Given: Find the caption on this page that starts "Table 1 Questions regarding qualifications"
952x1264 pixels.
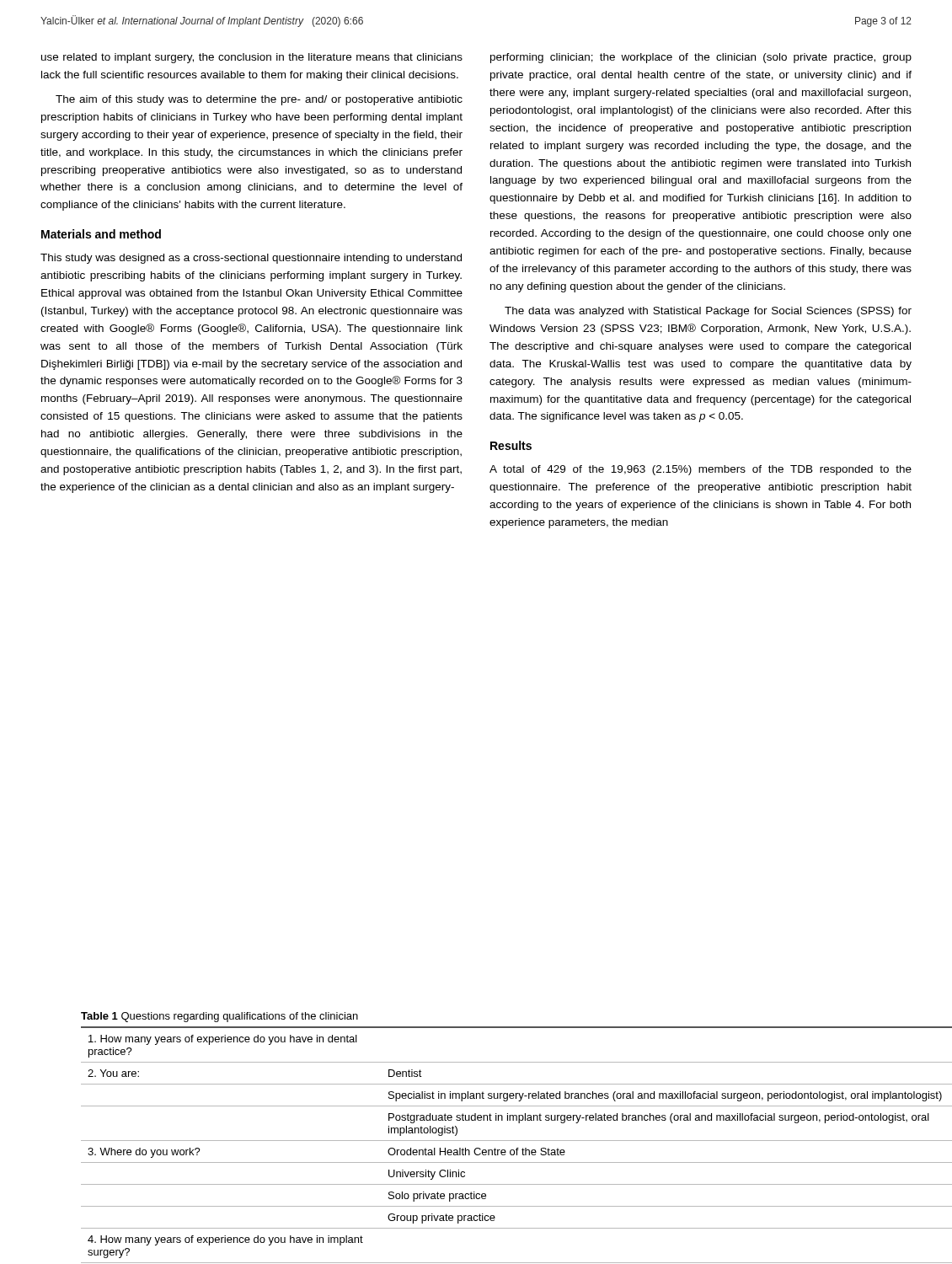Looking at the screenshot, I should pos(220,1016).
